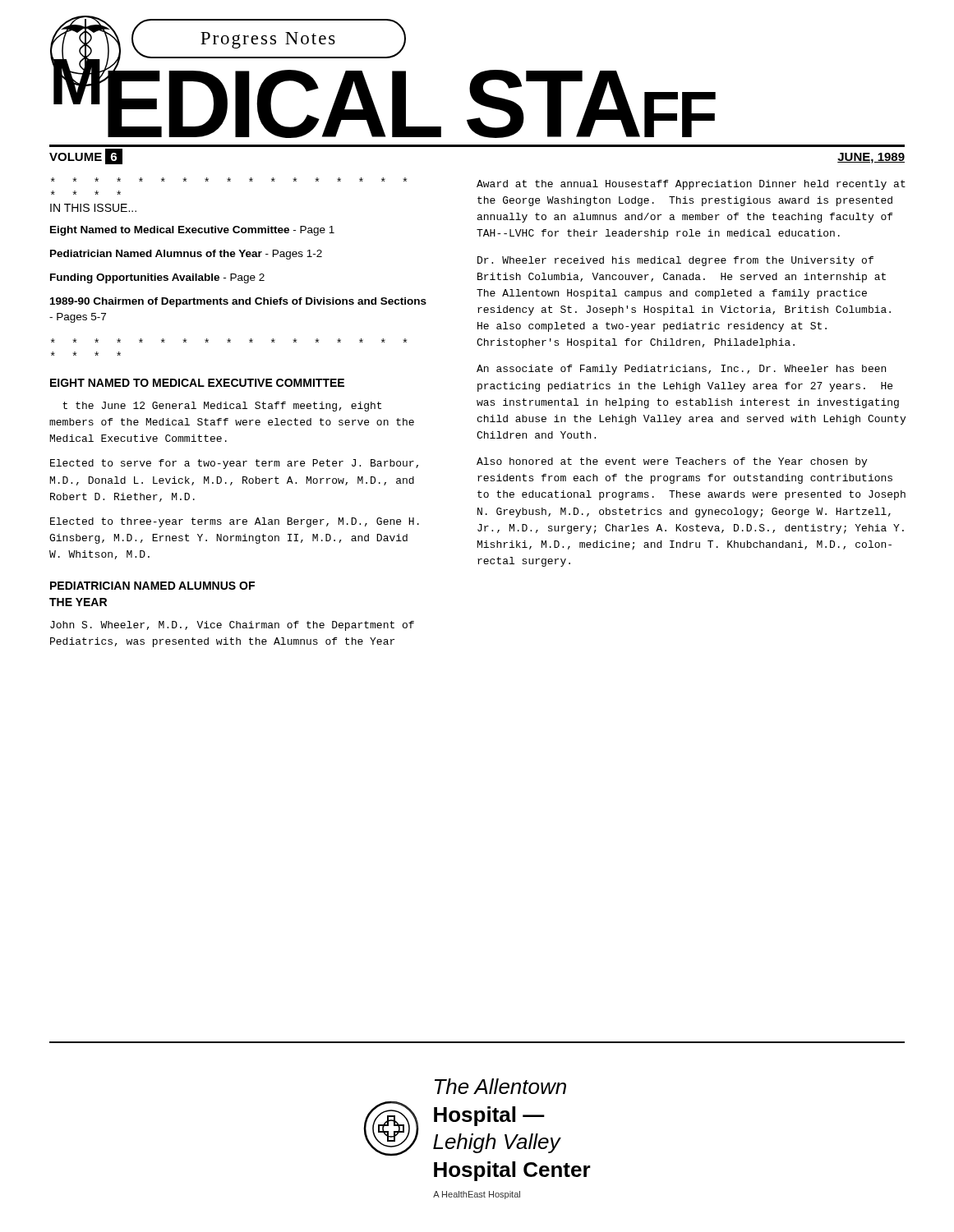Navigate to the text block starting "John S. Wheeler, M.D., Vice Chairman"

232,633
